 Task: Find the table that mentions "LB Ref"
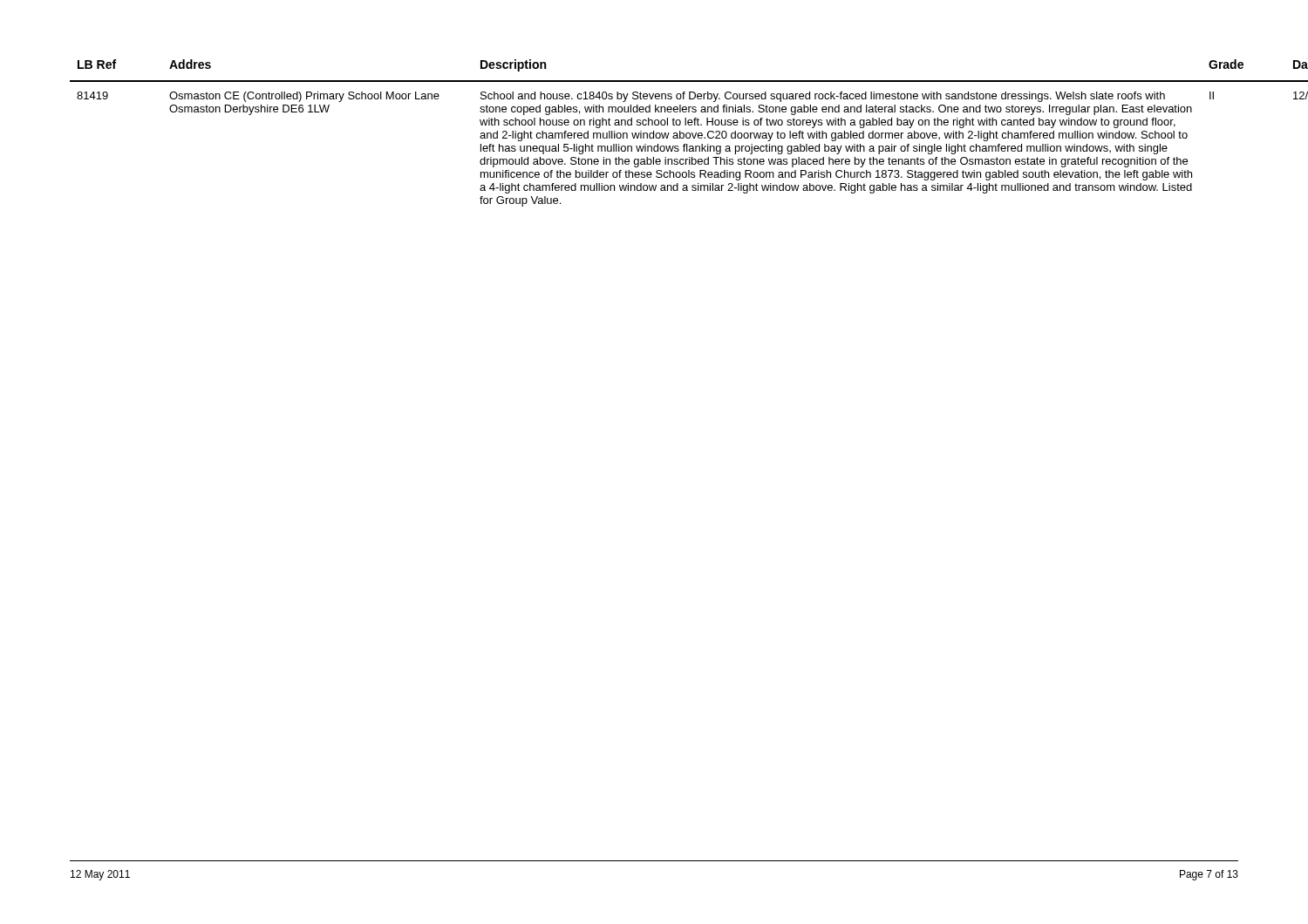654,133
